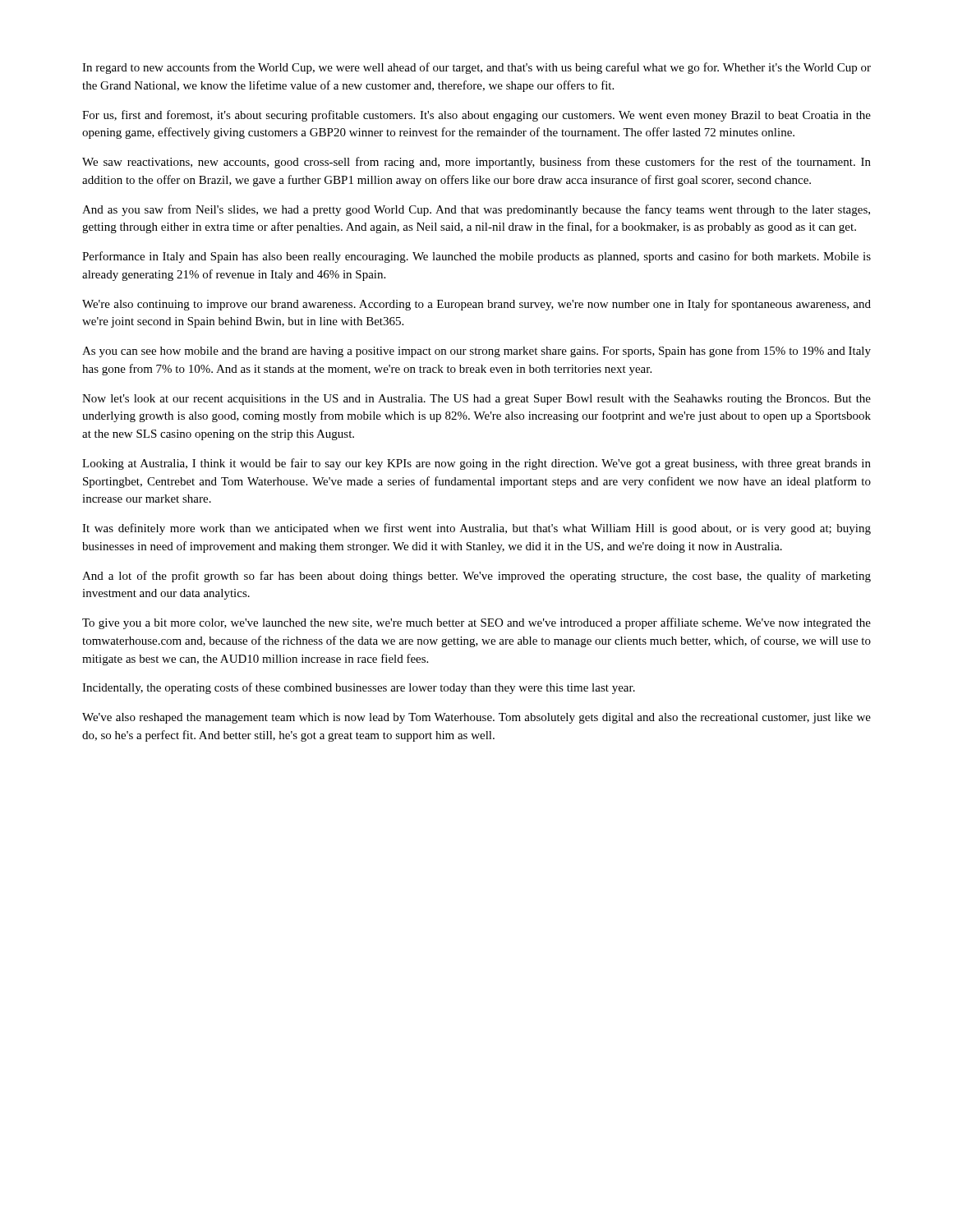The height and width of the screenshot is (1232, 953).
Task: Locate the text block that says "Performance in Italy and"
Action: [x=476, y=265]
